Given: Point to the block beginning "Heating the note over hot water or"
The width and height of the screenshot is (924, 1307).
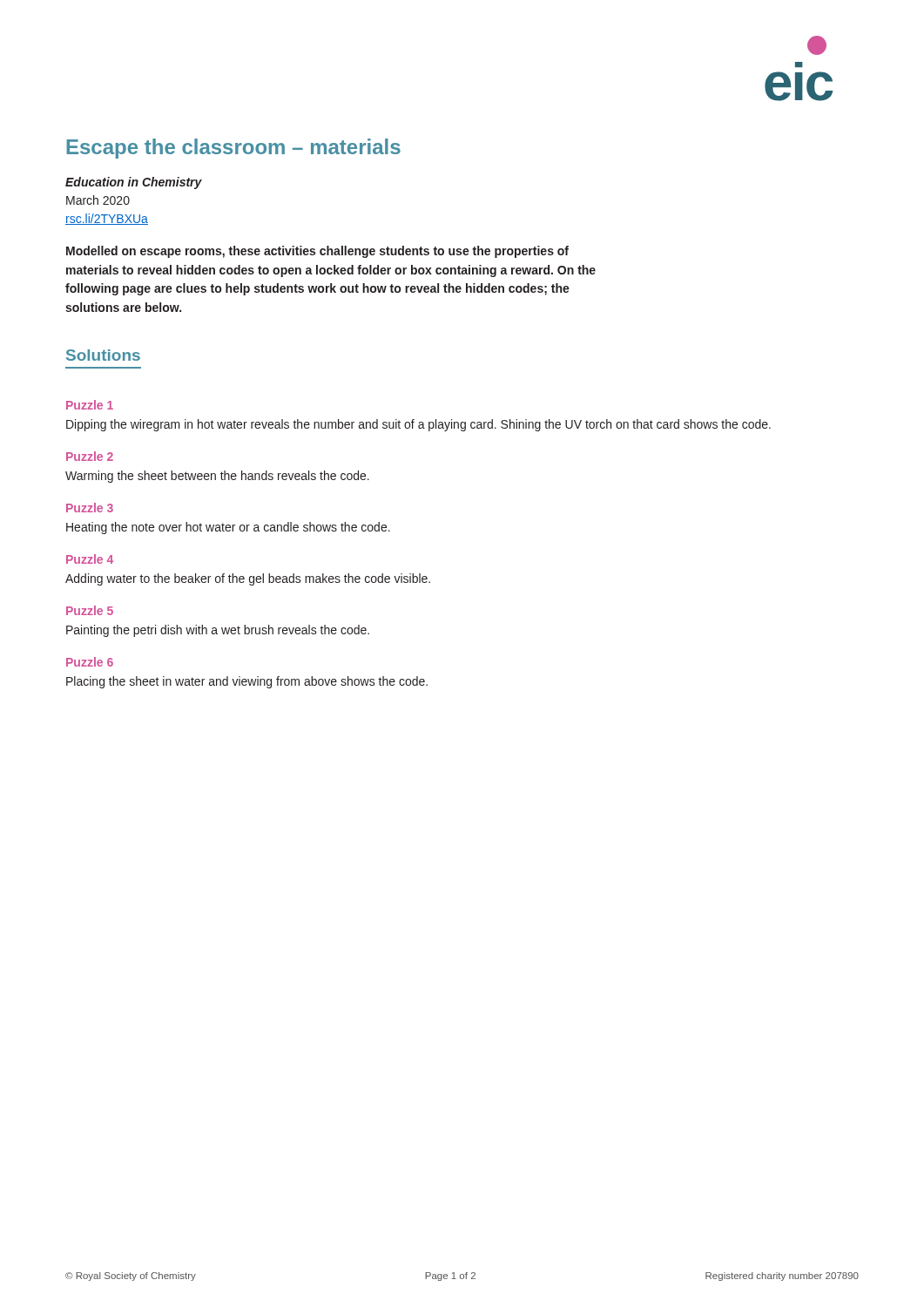Looking at the screenshot, I should tap(228, 527).
